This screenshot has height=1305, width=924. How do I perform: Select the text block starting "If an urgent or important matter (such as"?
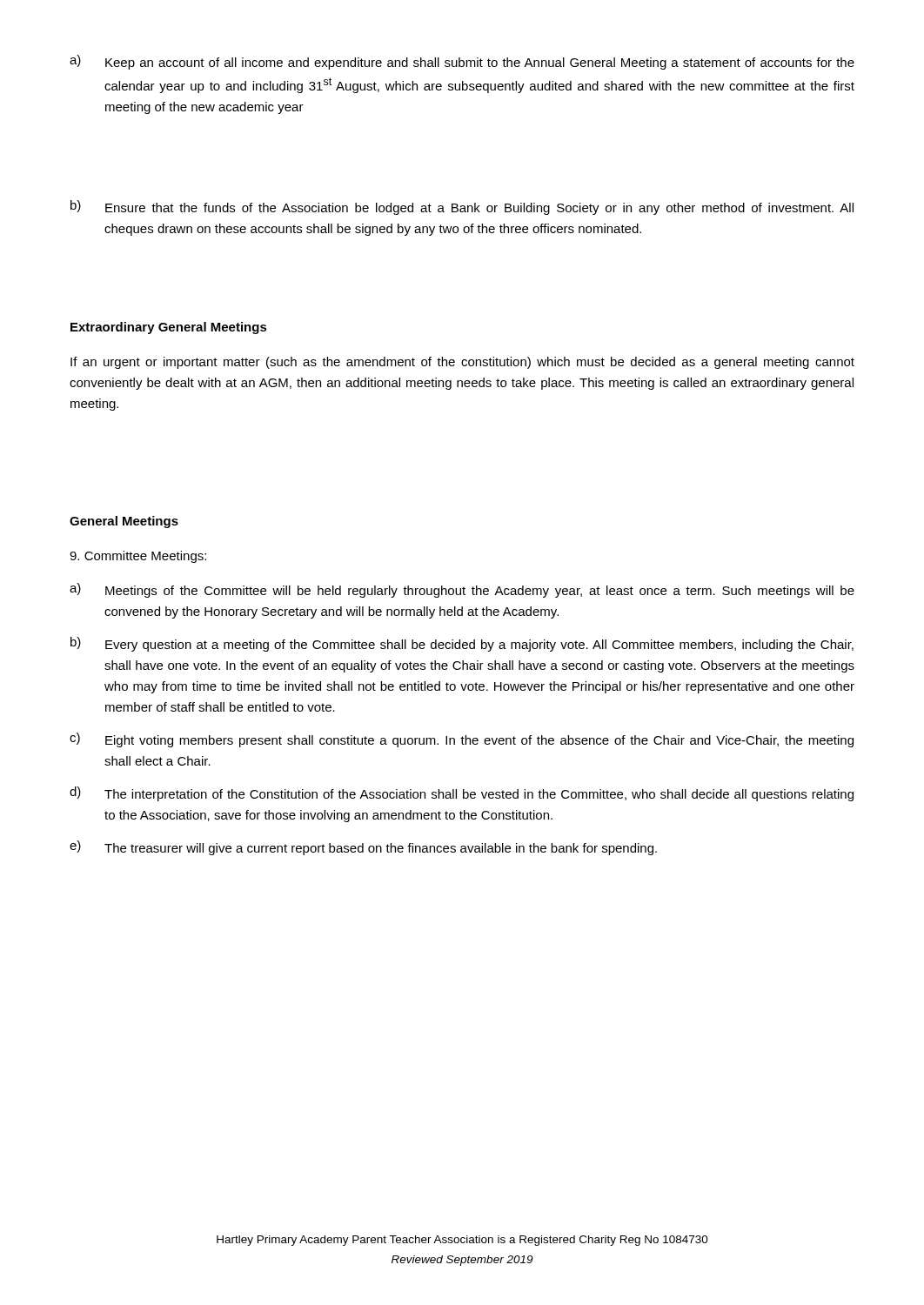point(462,382)
